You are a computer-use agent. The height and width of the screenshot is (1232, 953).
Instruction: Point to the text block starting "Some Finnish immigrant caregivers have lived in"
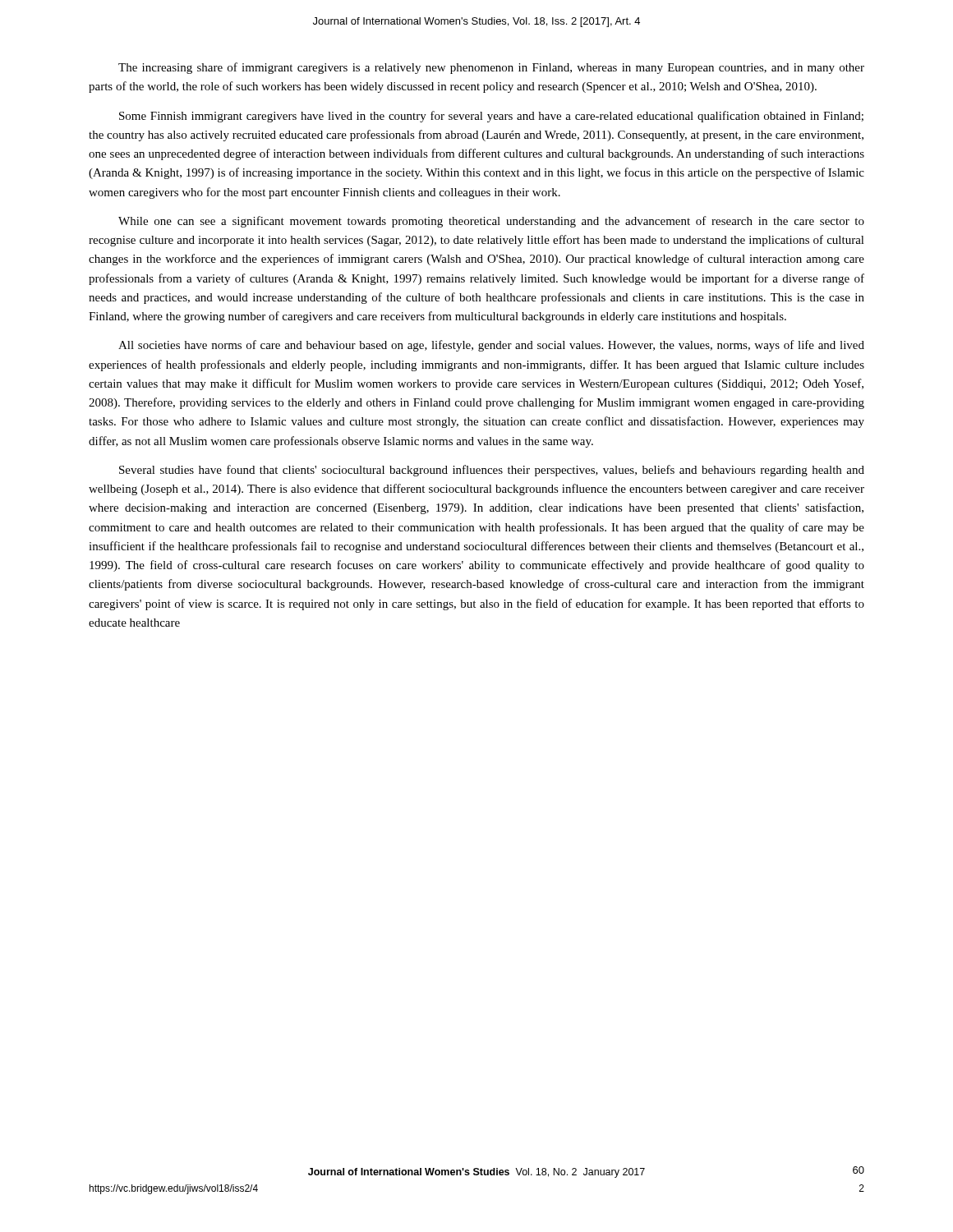pyautogui.click(x=476, y=154)
